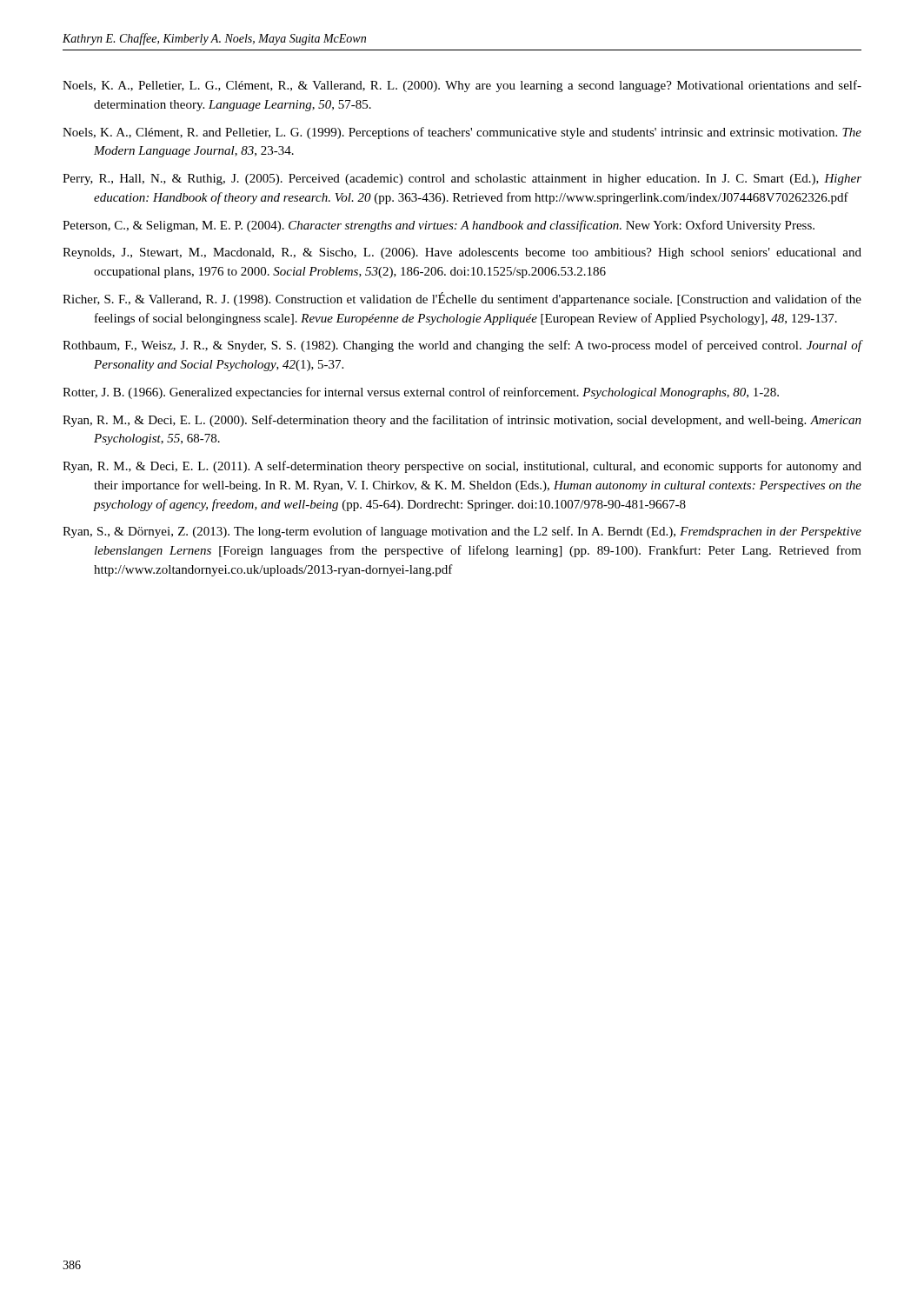The height and width of the screenshot is (1304, 924).
Task: Find the list item that reads "Ryan, S., & Dörnyei, Z. (2013). The long-term"
Action: (462, 550)
